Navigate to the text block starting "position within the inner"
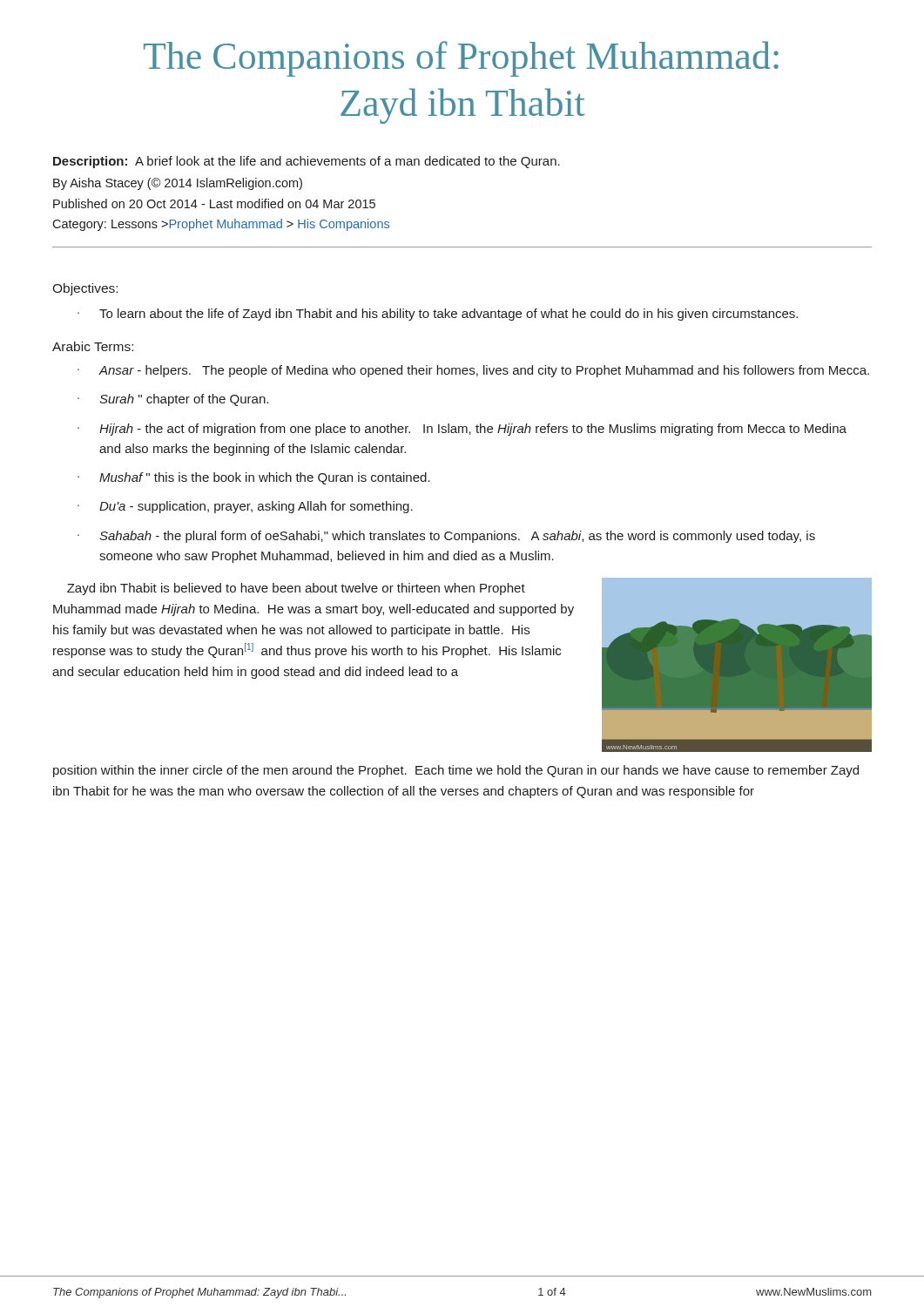 tap(456, 780)
